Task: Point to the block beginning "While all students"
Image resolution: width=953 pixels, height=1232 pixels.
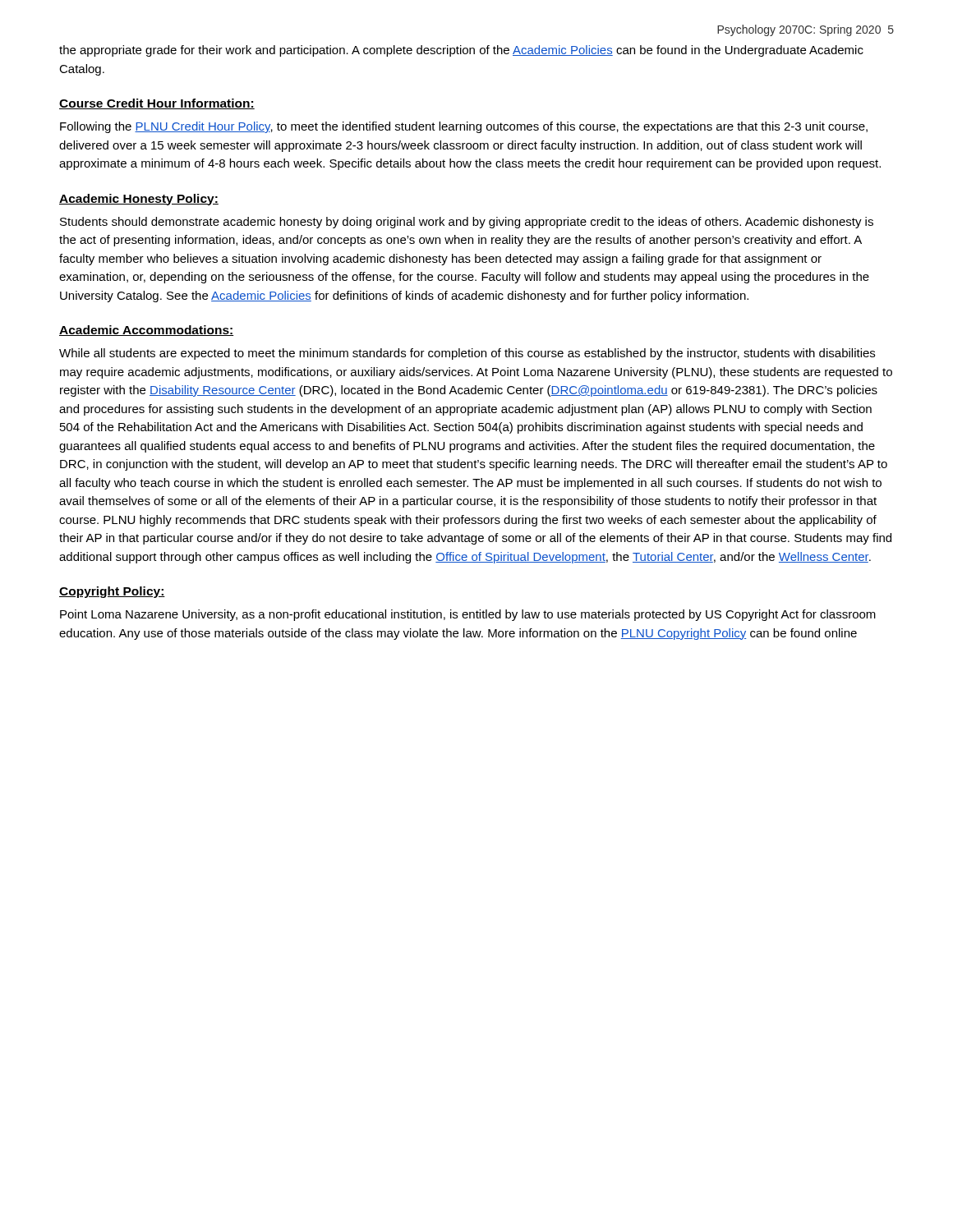Action: pos(476,454)
